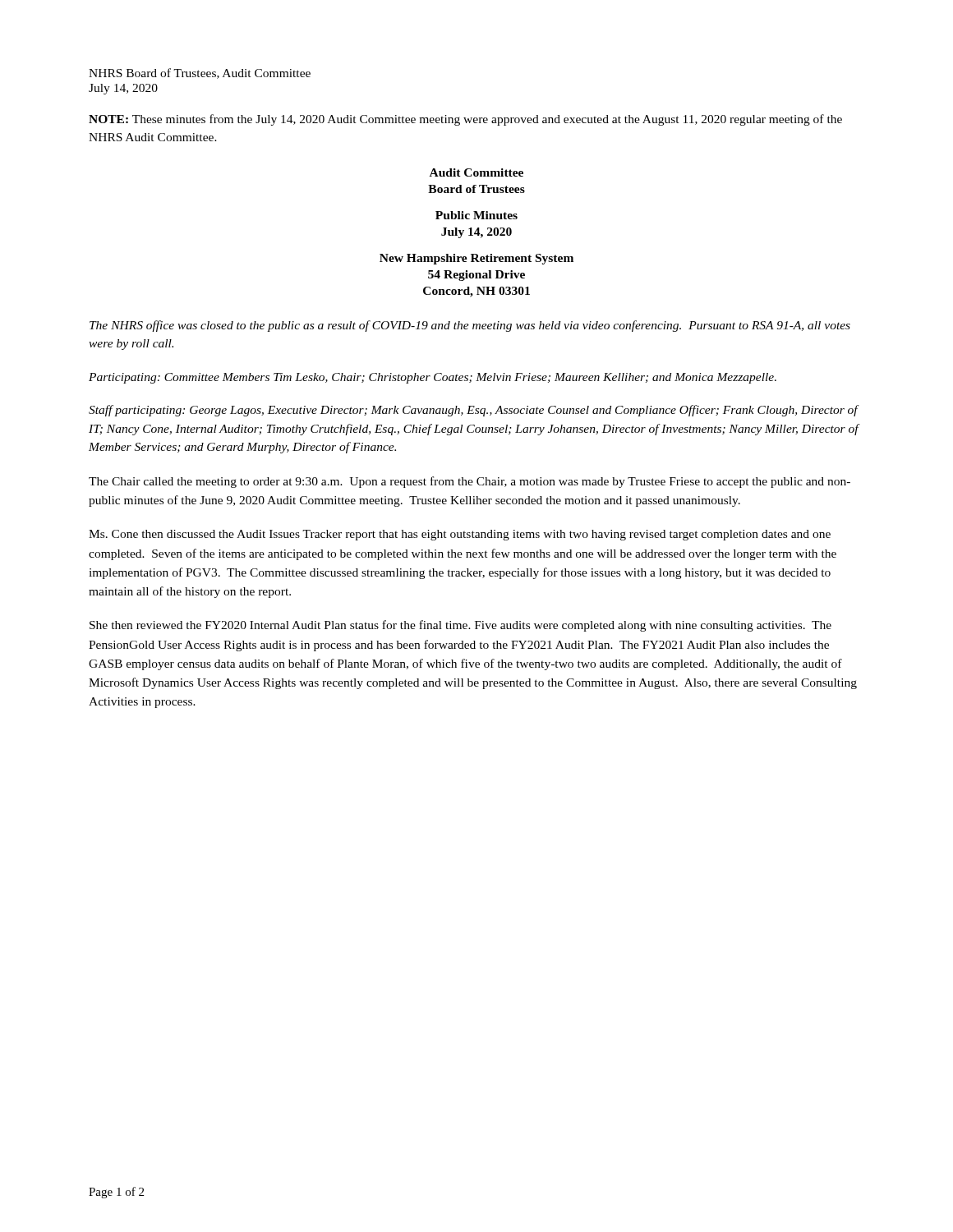Select the text block that reads "The Chair called the meeting to order at"

[x=470, y=490]
